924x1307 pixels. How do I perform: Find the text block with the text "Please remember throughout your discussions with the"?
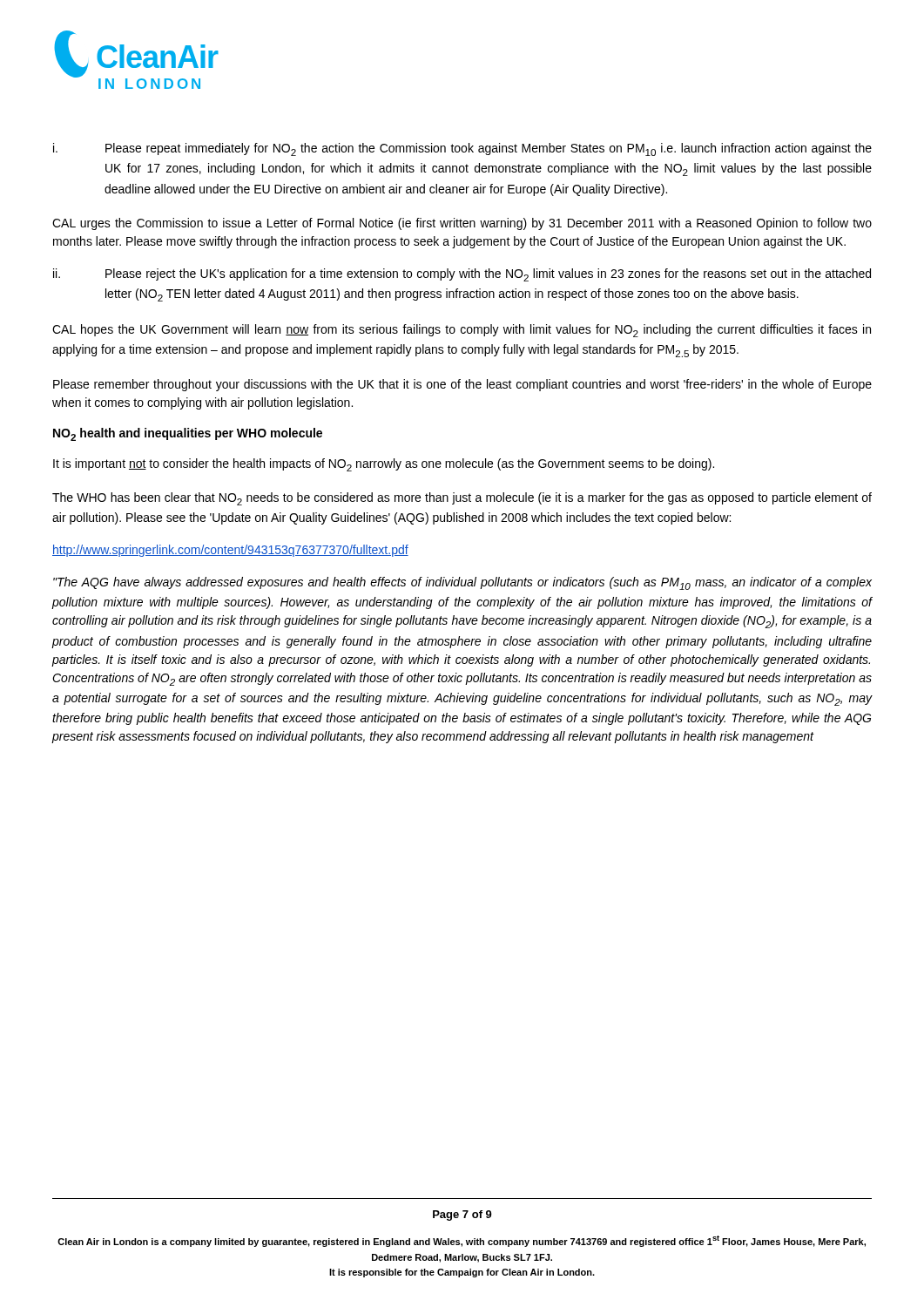pyautogui.click(x=462, y=393)
